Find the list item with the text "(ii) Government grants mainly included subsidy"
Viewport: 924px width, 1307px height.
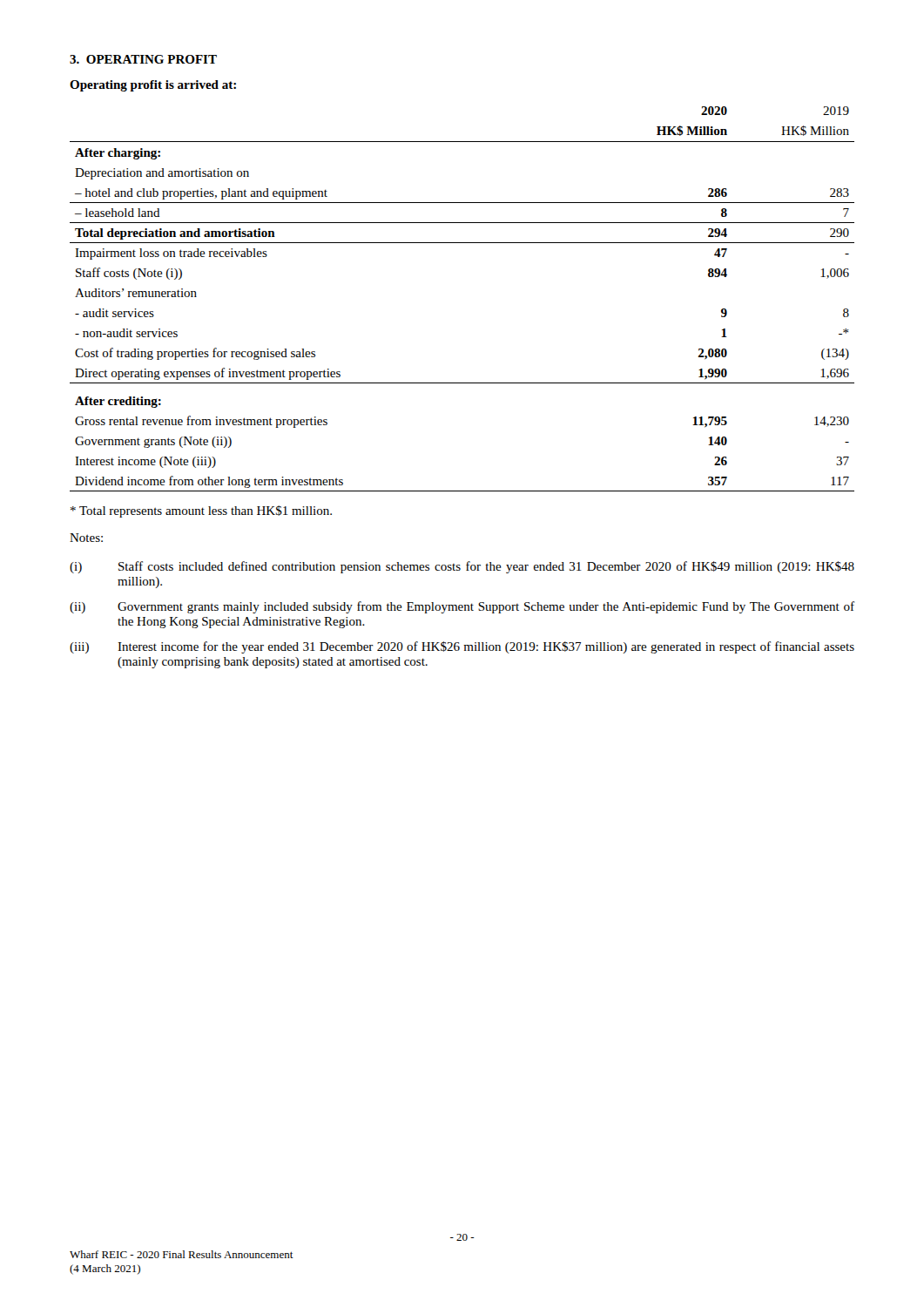pos(462,614)
